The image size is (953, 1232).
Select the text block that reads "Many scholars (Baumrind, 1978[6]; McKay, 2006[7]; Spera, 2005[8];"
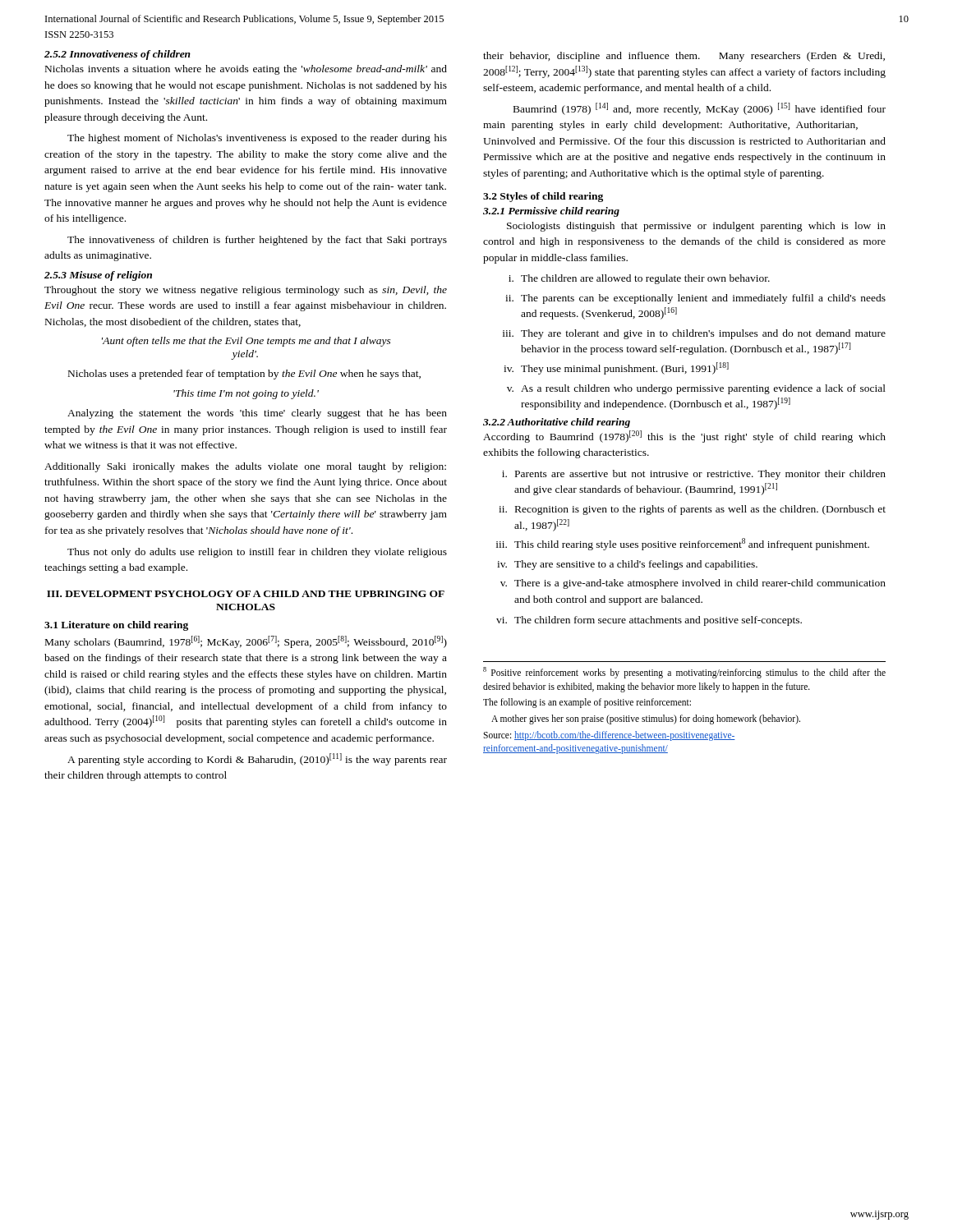(246, 690)
